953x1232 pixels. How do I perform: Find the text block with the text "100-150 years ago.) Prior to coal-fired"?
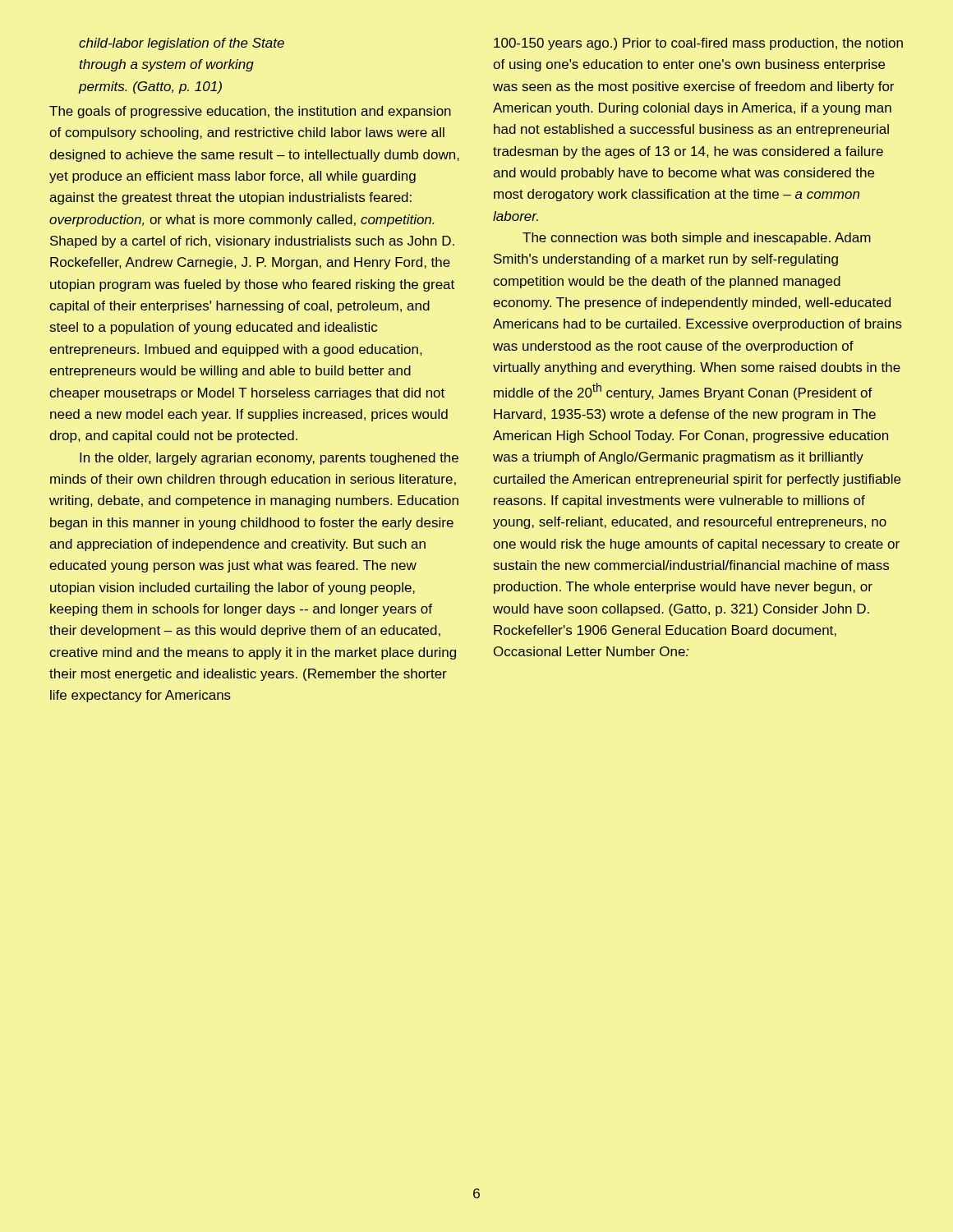click(698, 348)
